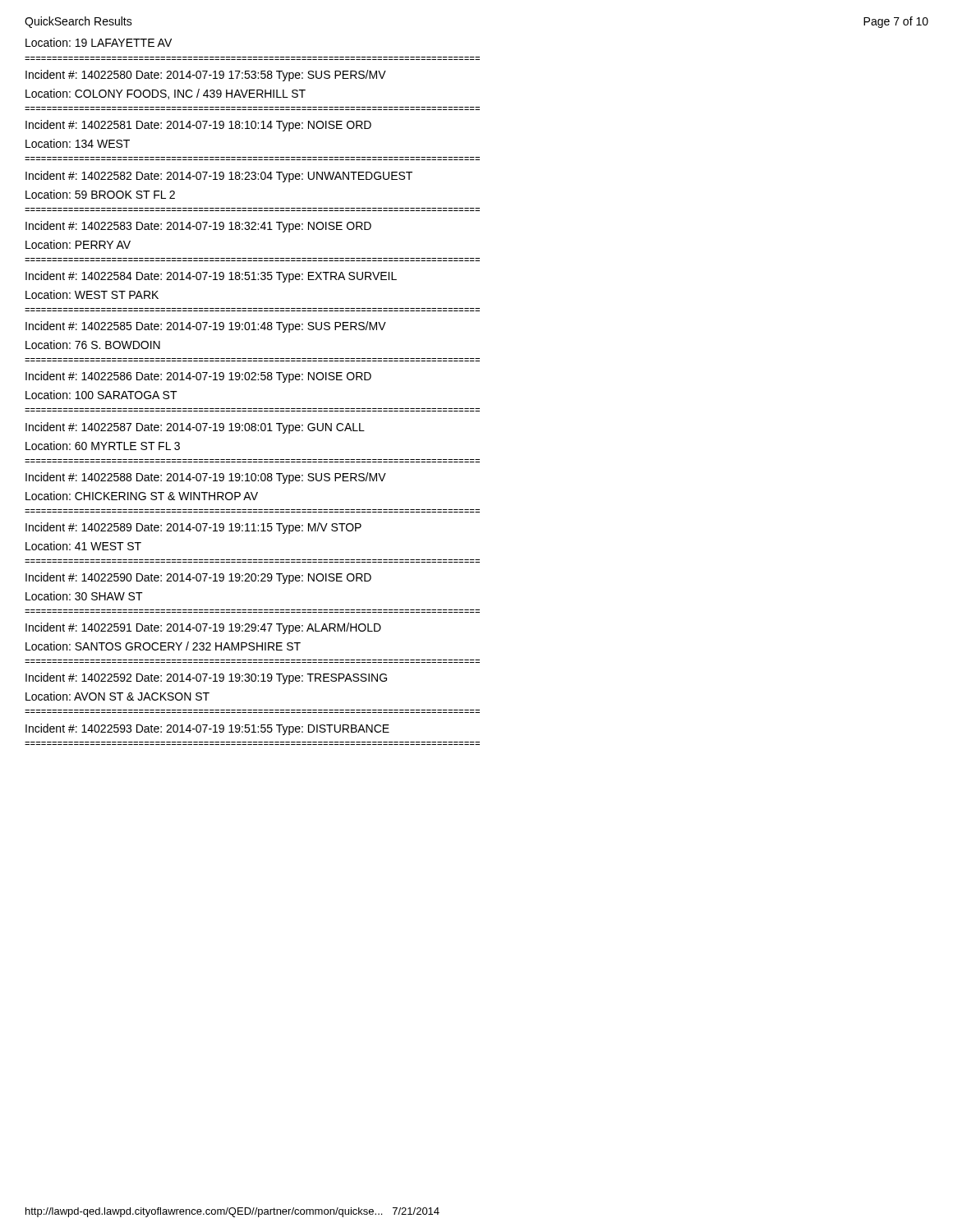
Task: Find the block starting "Incident #: 14022585"
Action: point(206,327)
